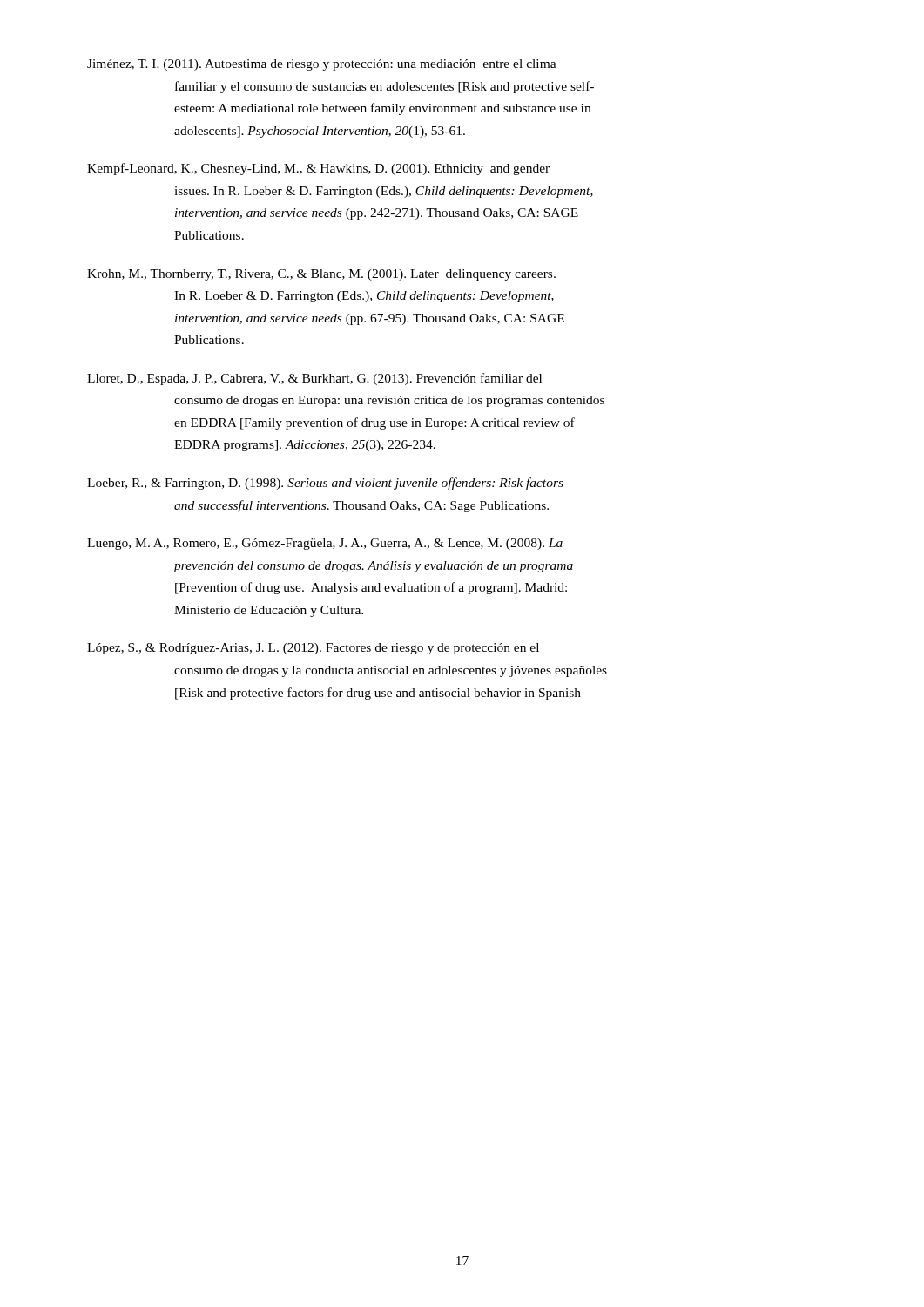The height and width of the screenshot is (1307, 924).
Task: Locate the passage starting "Krohn, M., Thornberry, T.,"
Action: tap(466, 308)
